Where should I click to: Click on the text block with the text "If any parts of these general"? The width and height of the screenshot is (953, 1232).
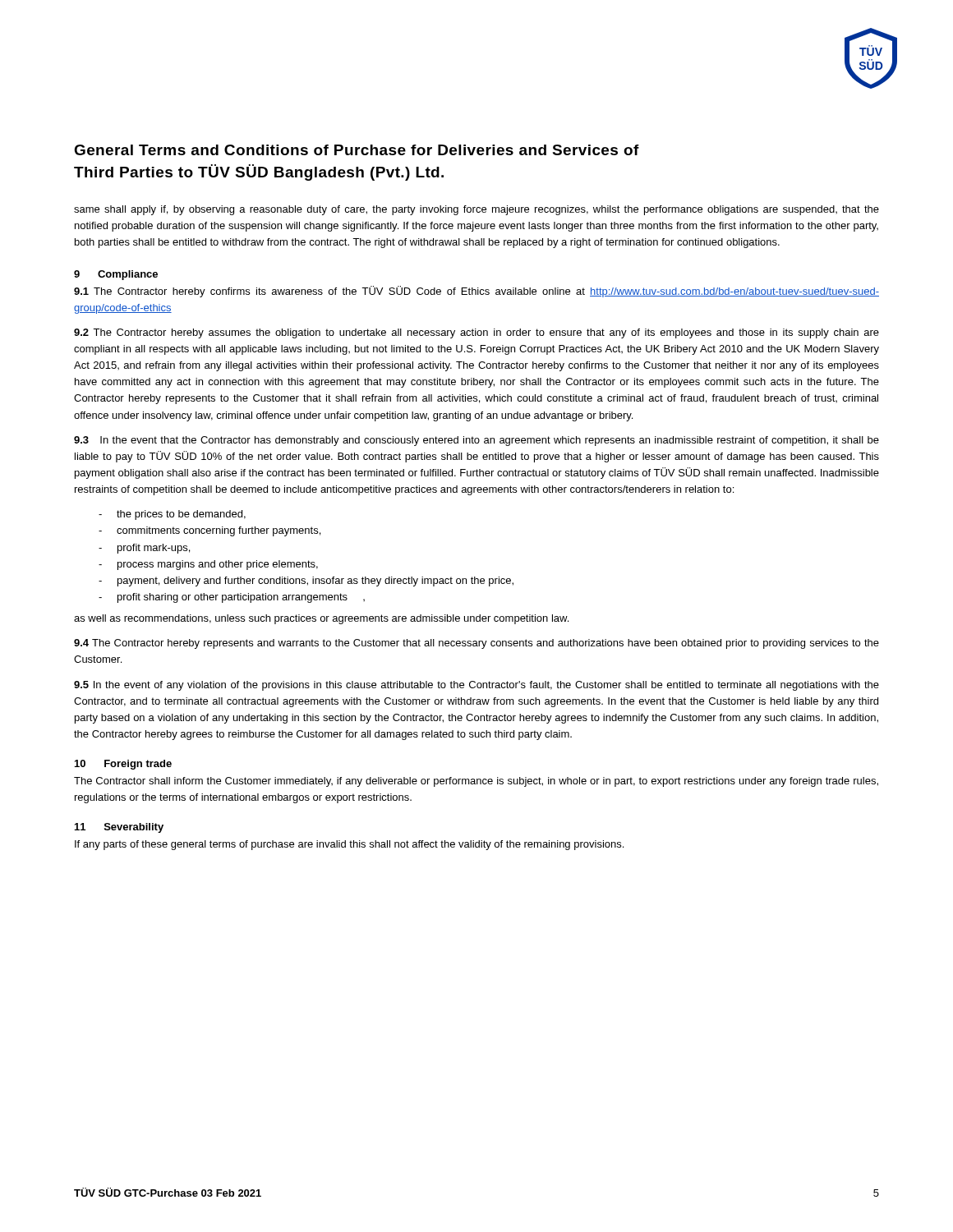[x=349, y=844]
